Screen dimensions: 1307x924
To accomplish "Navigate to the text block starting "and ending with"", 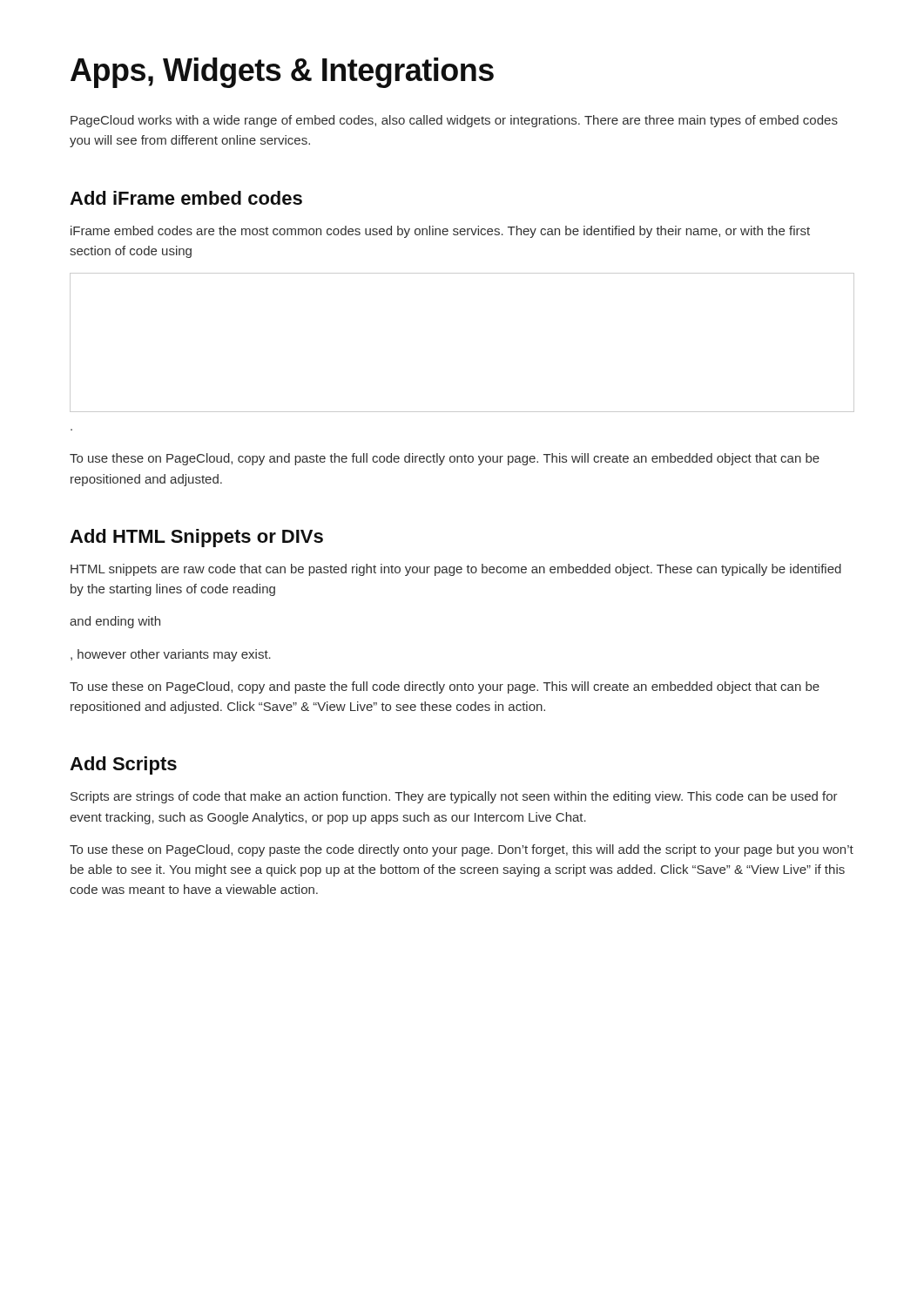I will pos(115,622).
